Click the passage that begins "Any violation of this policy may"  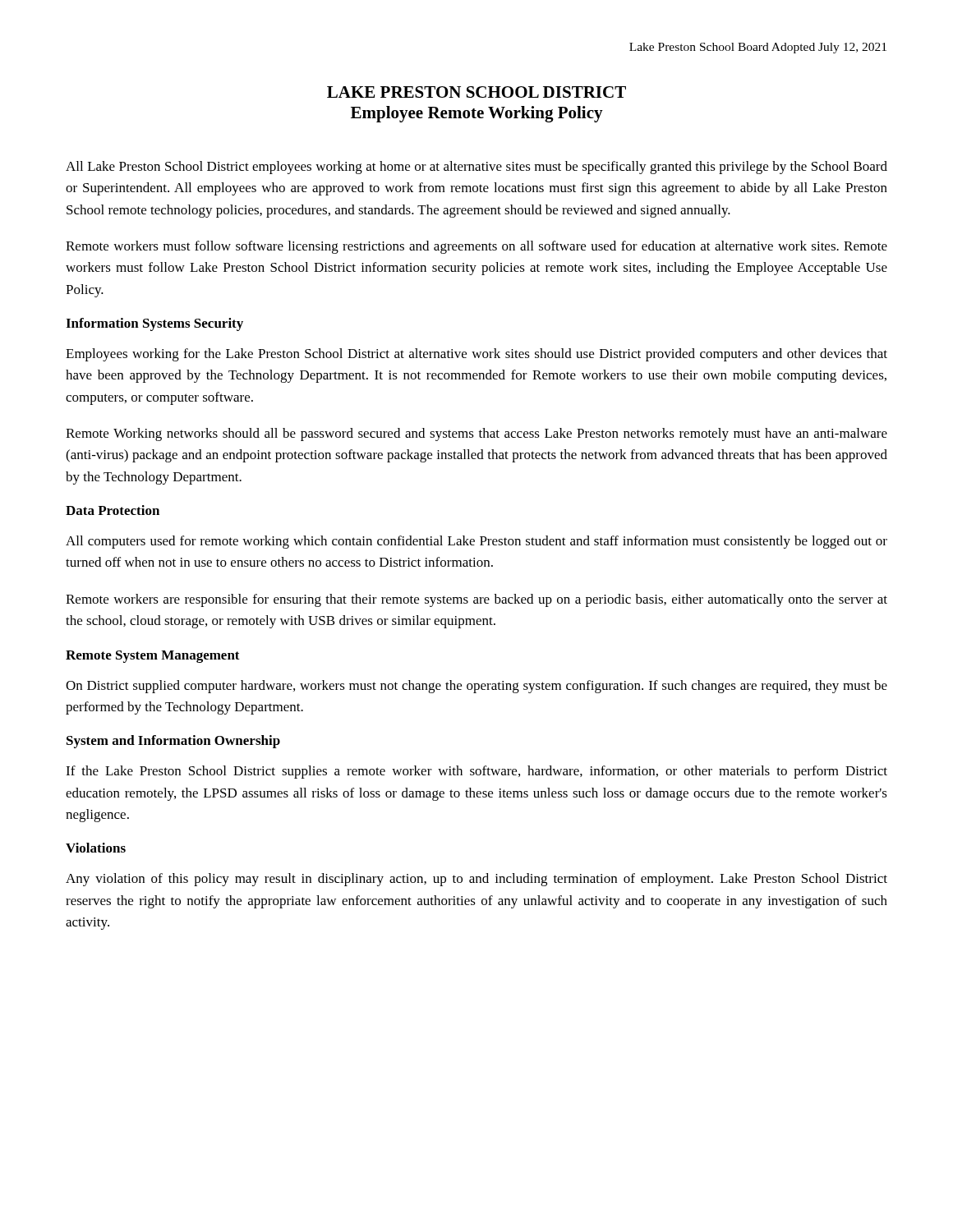tap(476, 900)
